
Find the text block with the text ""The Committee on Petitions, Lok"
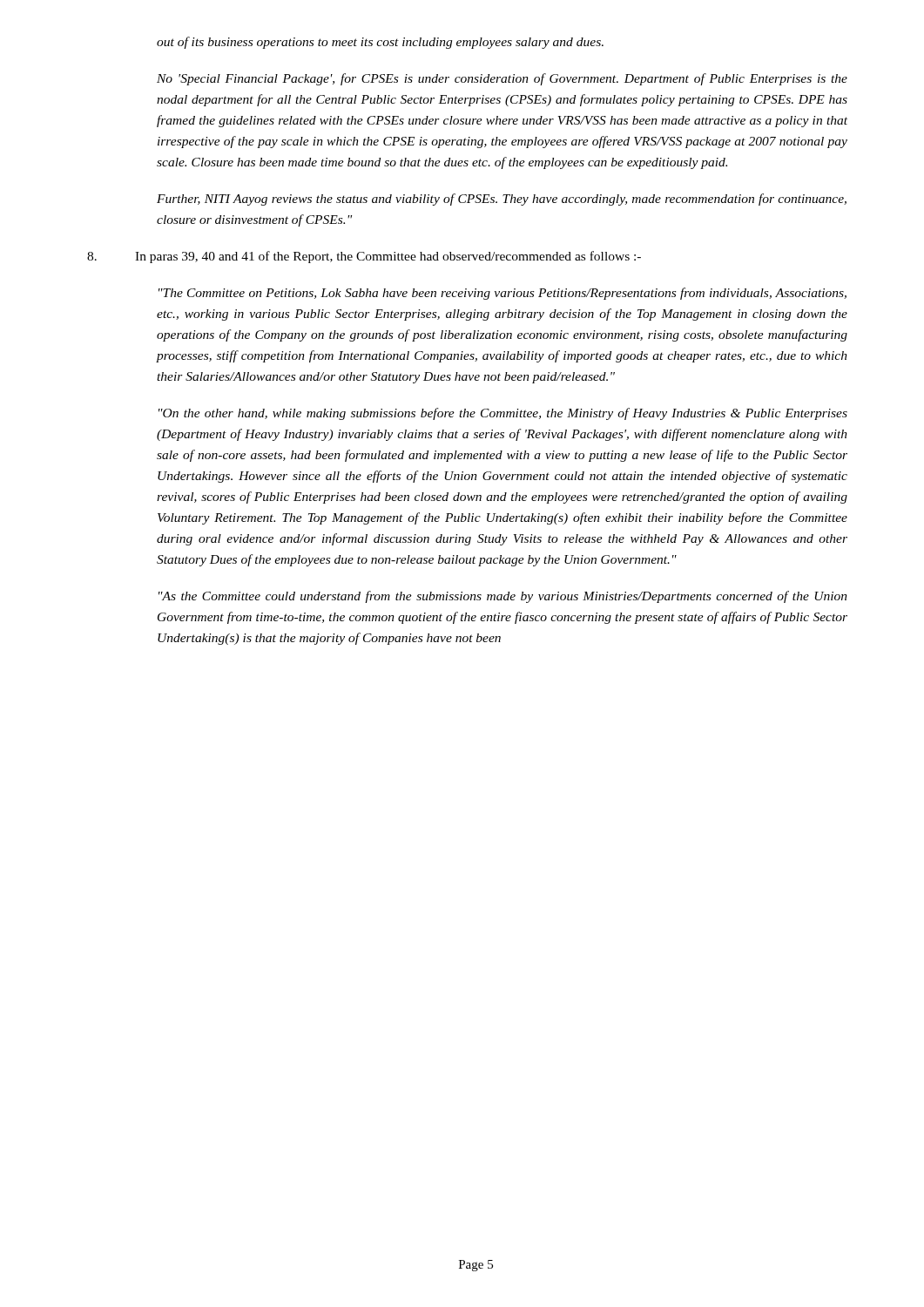(x=502, y=335)
